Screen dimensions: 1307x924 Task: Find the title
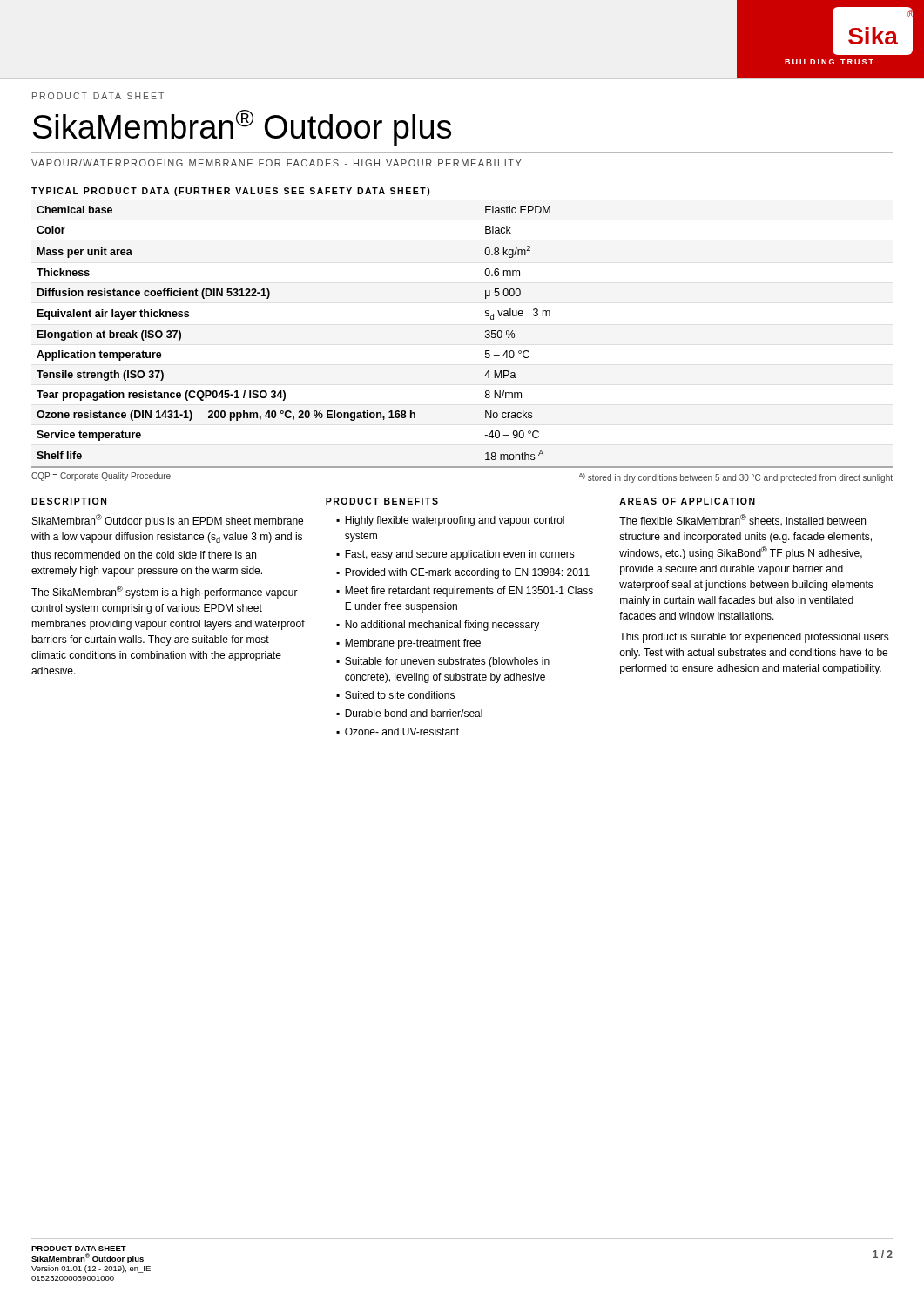(x=242, y=125)
